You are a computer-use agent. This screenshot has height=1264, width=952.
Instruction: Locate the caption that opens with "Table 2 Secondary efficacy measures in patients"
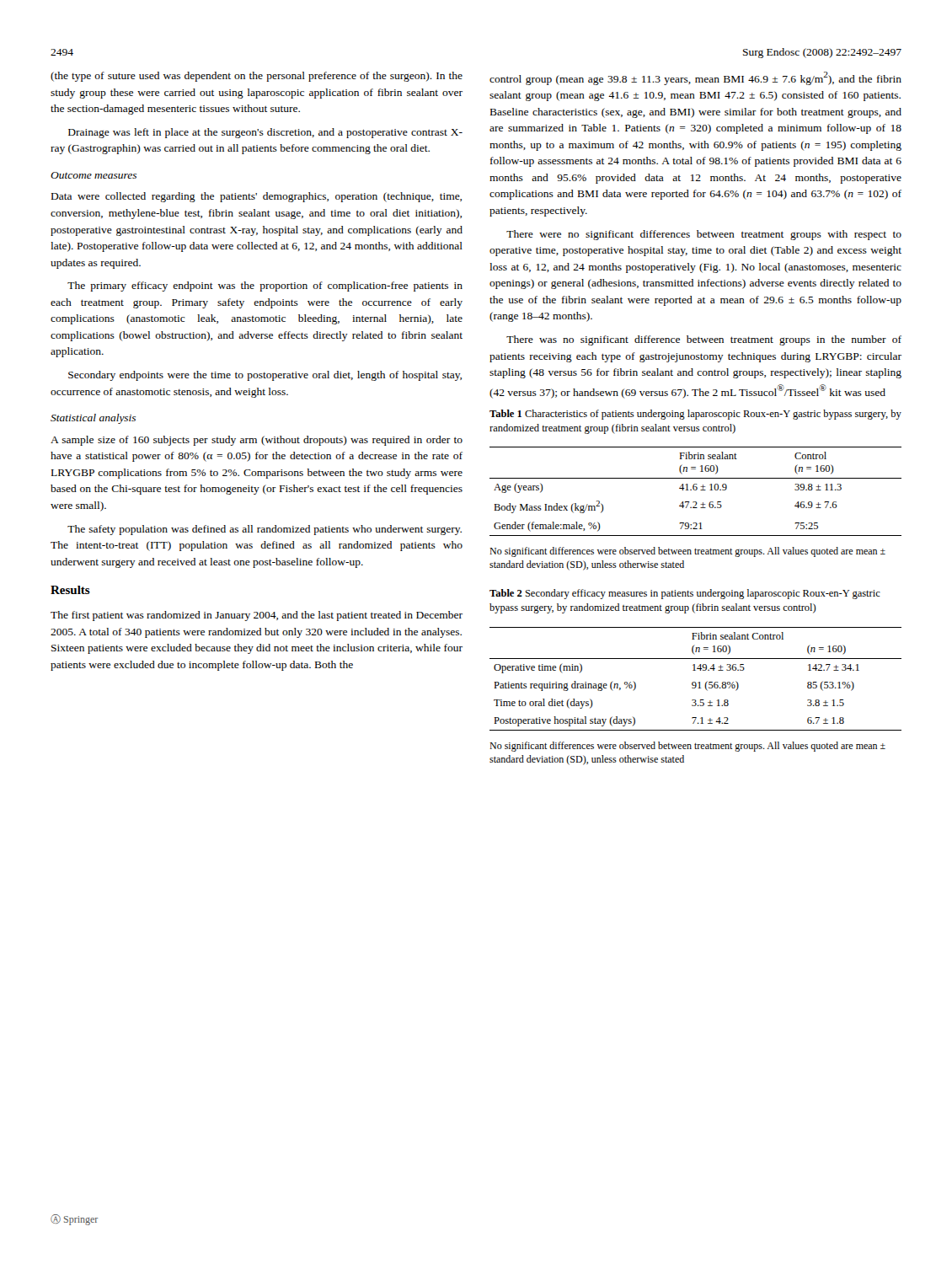685,600
